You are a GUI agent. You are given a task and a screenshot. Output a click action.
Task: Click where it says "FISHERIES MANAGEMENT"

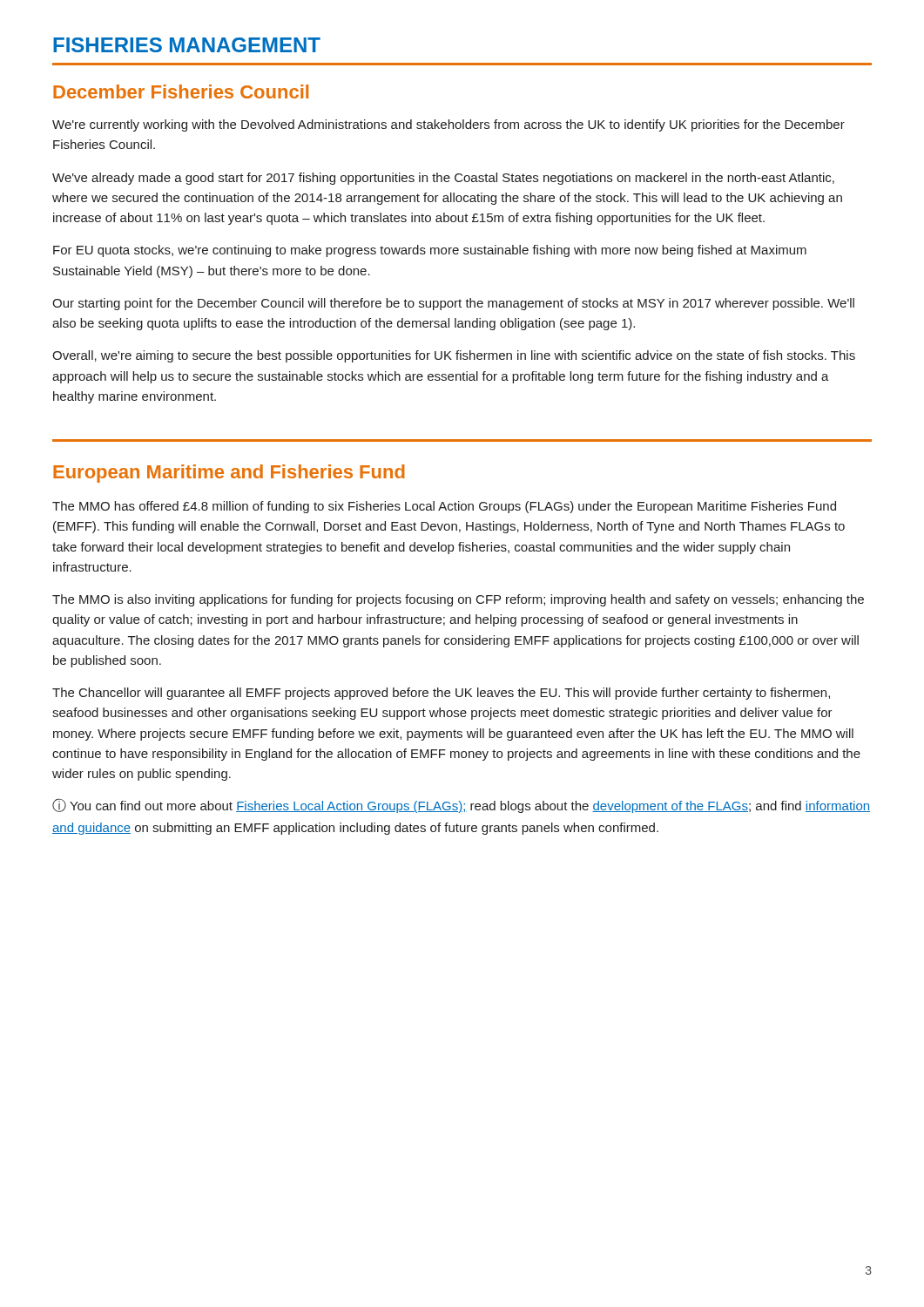click(187, 45)
